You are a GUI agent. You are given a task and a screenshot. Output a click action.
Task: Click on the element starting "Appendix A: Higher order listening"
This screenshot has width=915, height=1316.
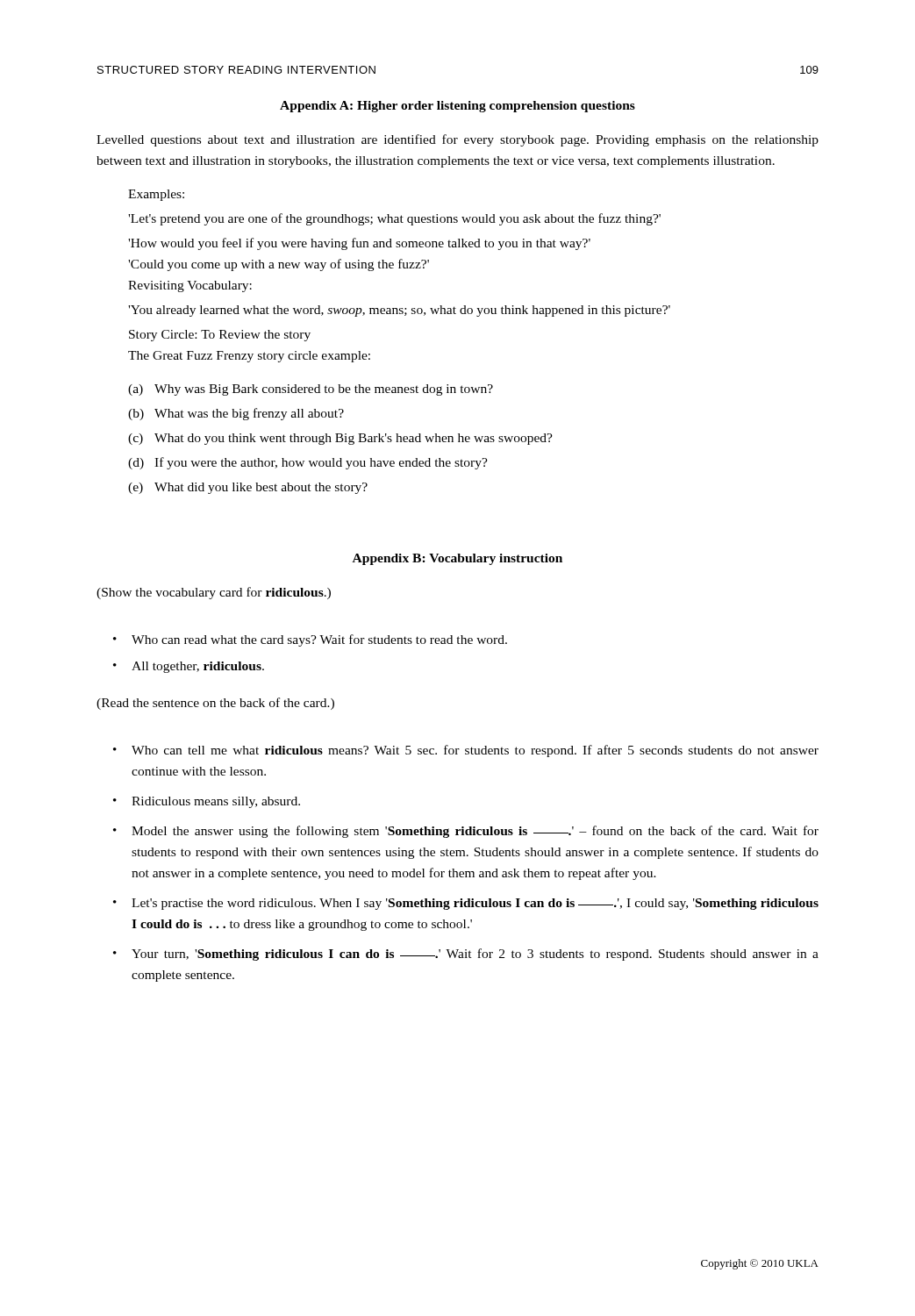458,105
